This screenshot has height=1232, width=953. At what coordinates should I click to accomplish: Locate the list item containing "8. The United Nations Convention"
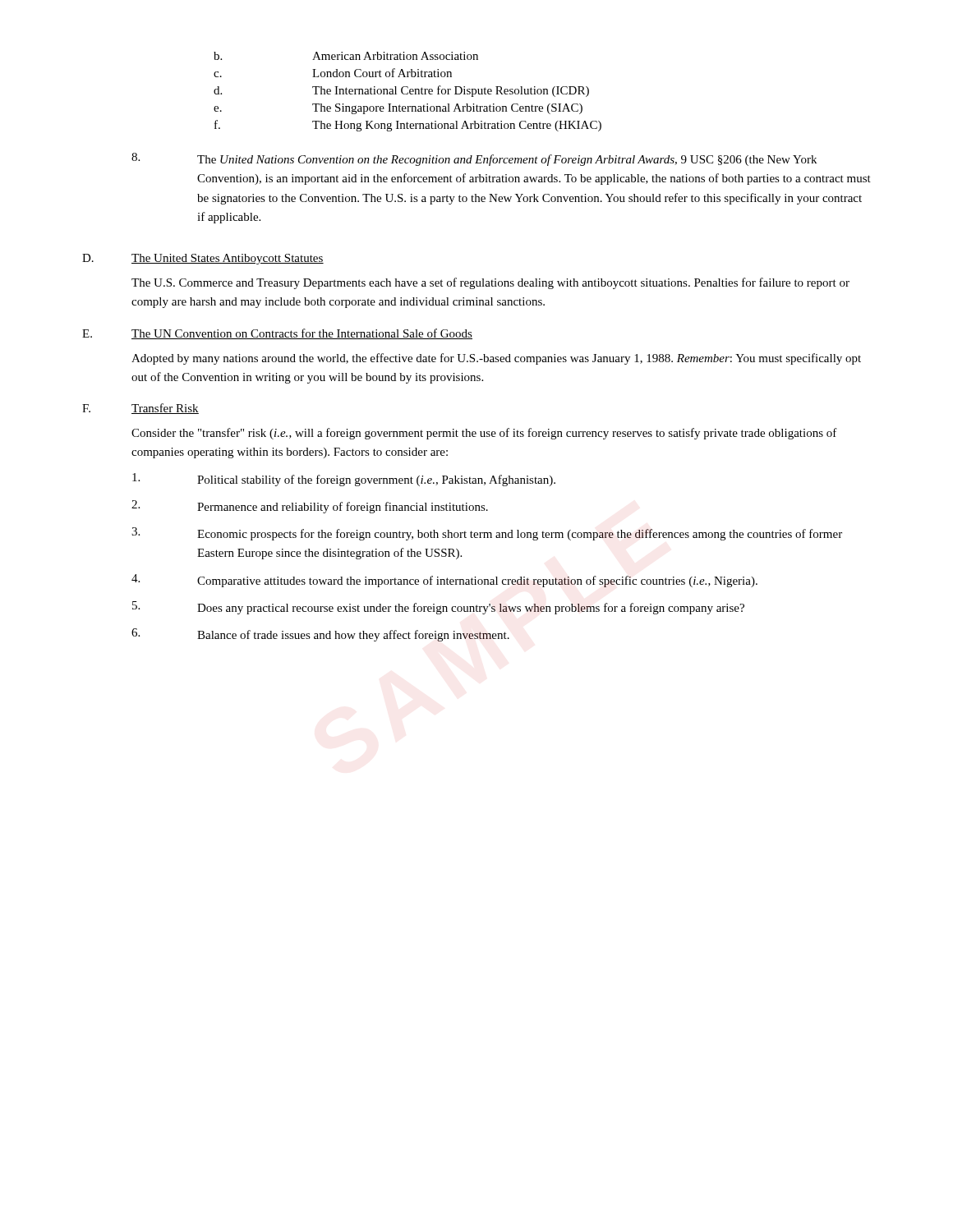pyautogui.click(x=476, y=188)
